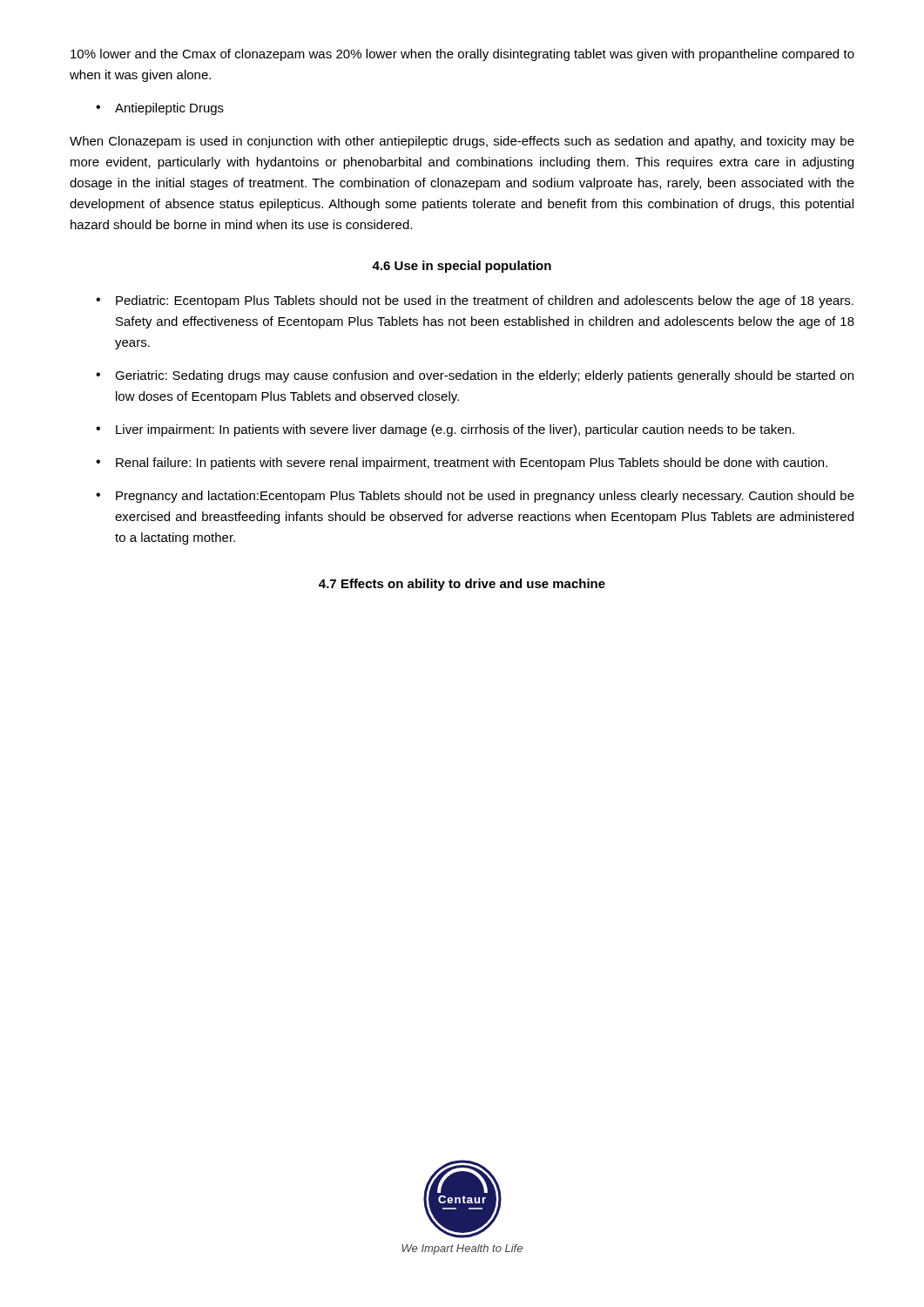Point to the block beginning "• Pregnancy and lactation:Ecentopam Plus"

[x=475, y=516]
